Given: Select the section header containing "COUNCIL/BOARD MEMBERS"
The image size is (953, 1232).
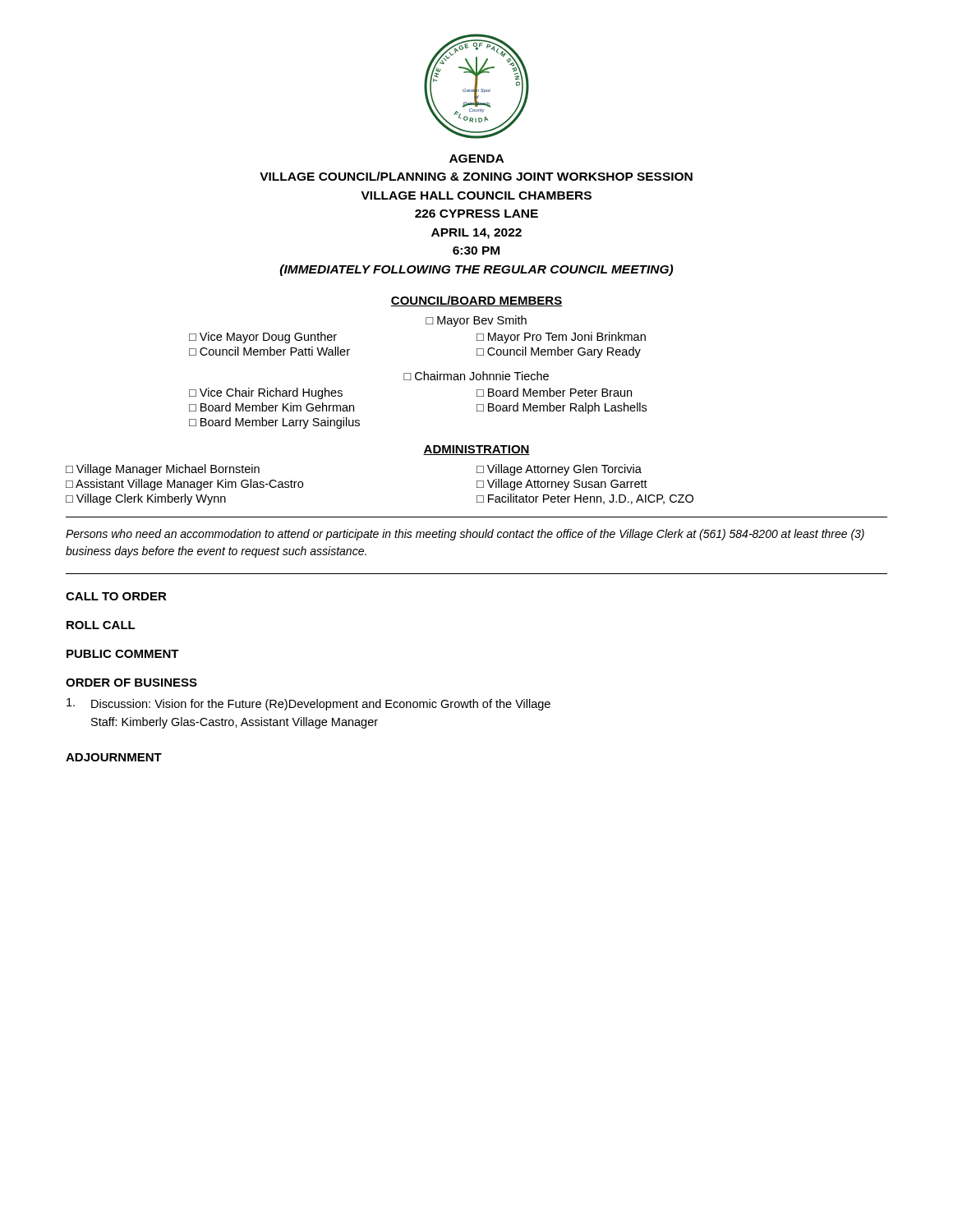Looking at the screenshot, I should [x=476, y=300].
